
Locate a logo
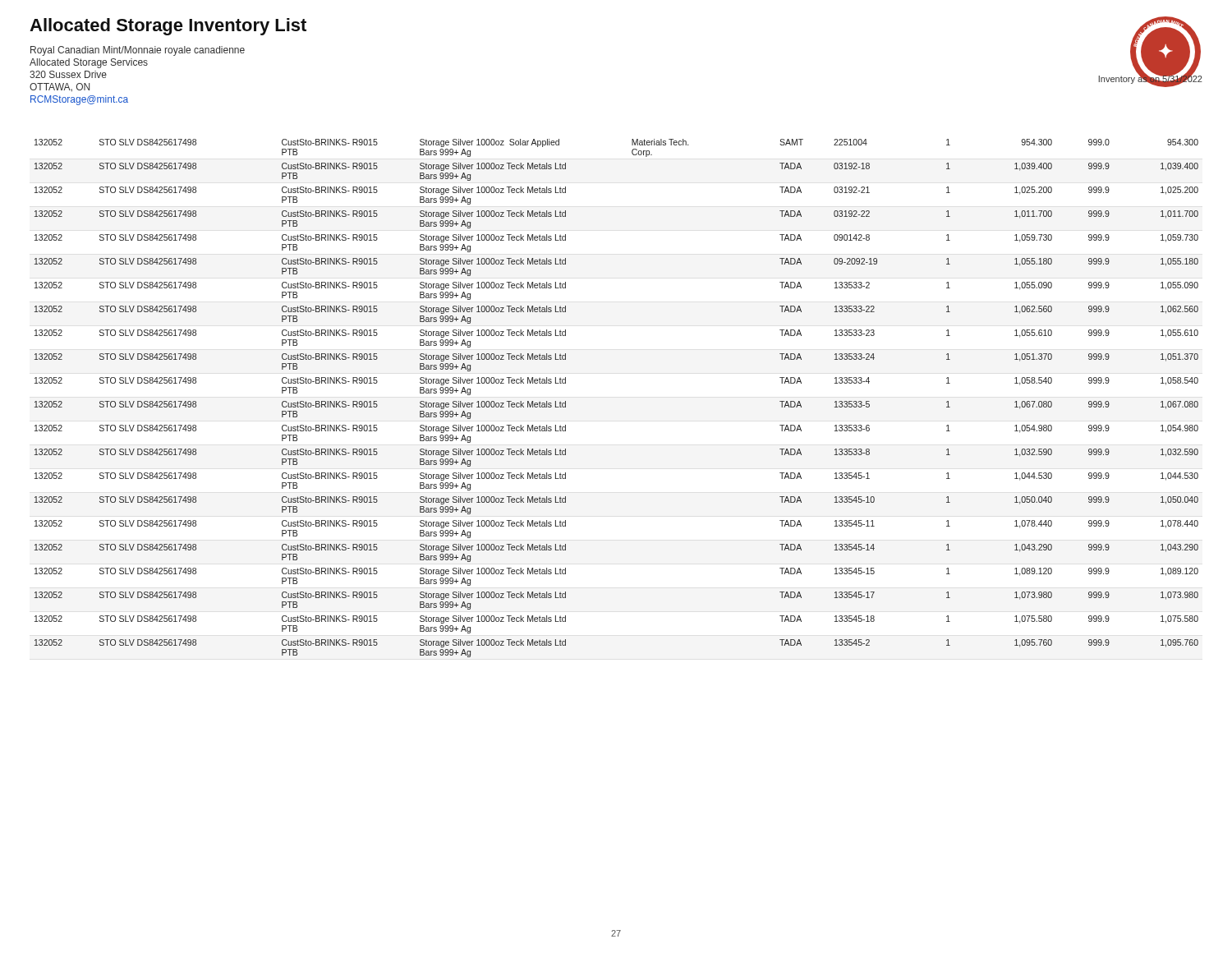pyautogui.click(x=1165, y=53)
